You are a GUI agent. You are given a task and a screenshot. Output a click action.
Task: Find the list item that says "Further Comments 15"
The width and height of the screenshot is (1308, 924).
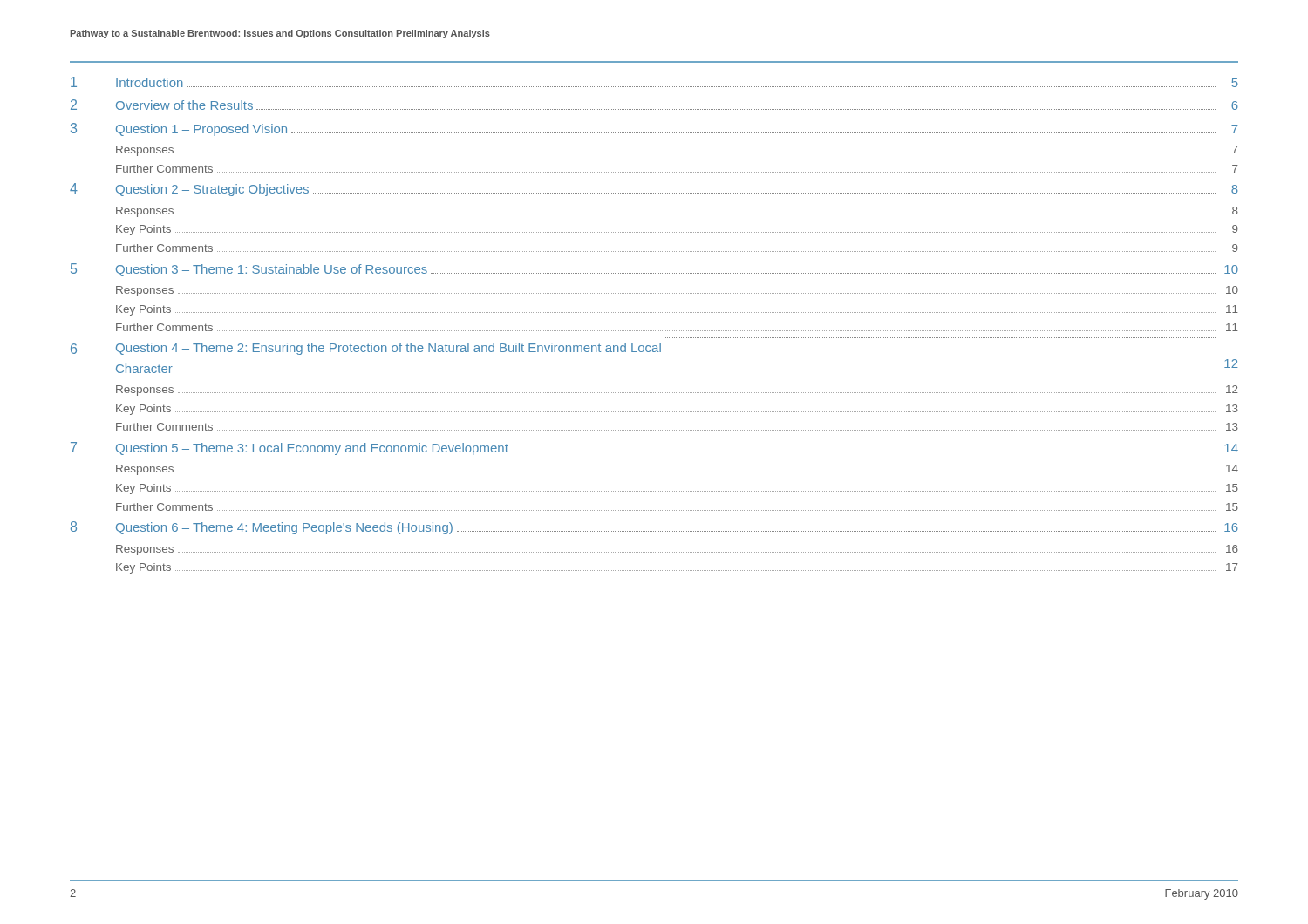click(x=677, y=507)
